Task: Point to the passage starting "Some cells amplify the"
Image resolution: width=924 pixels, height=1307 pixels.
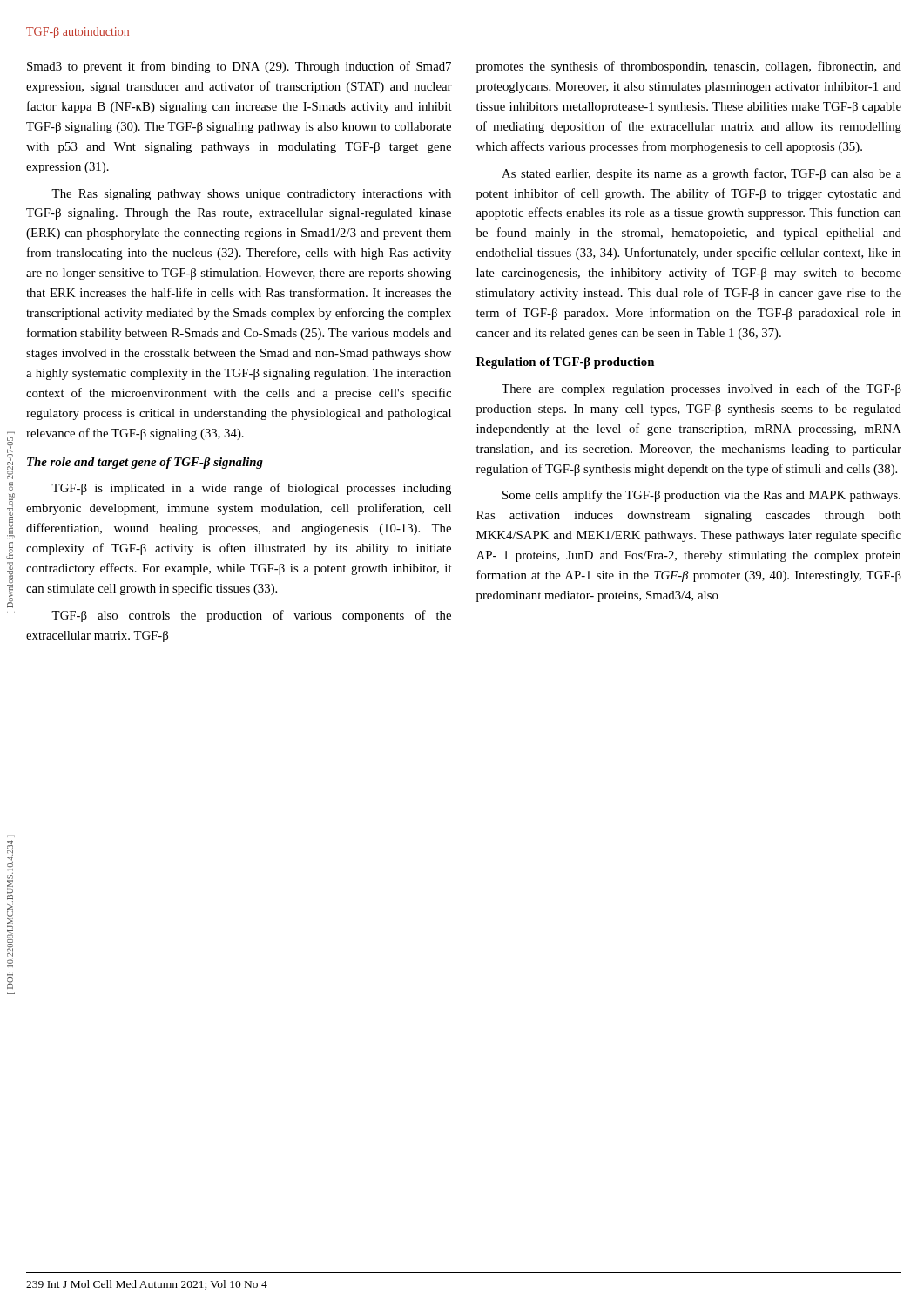Action: (x=689, y=545)
